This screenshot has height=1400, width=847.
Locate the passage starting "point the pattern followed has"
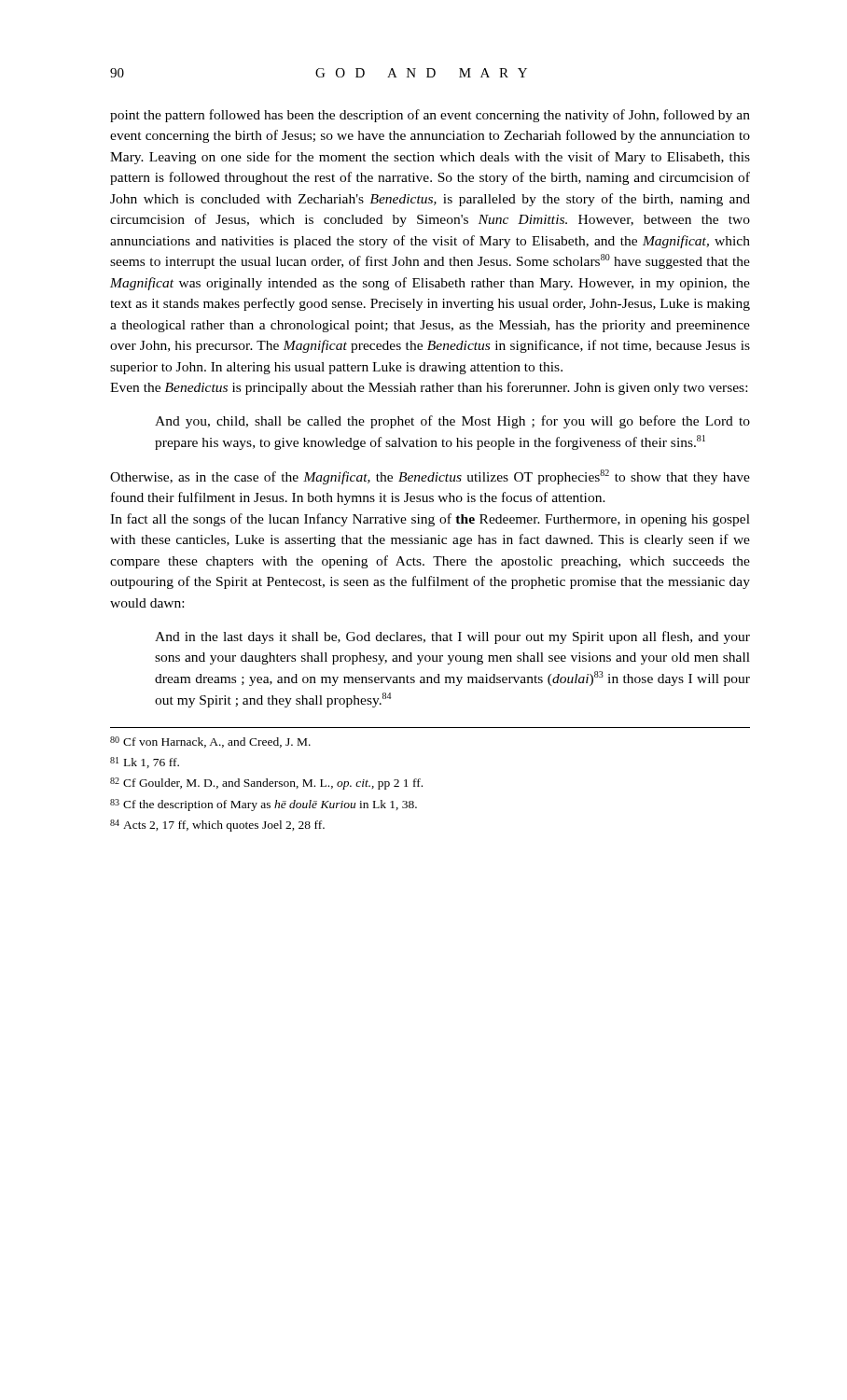[430, 241]
